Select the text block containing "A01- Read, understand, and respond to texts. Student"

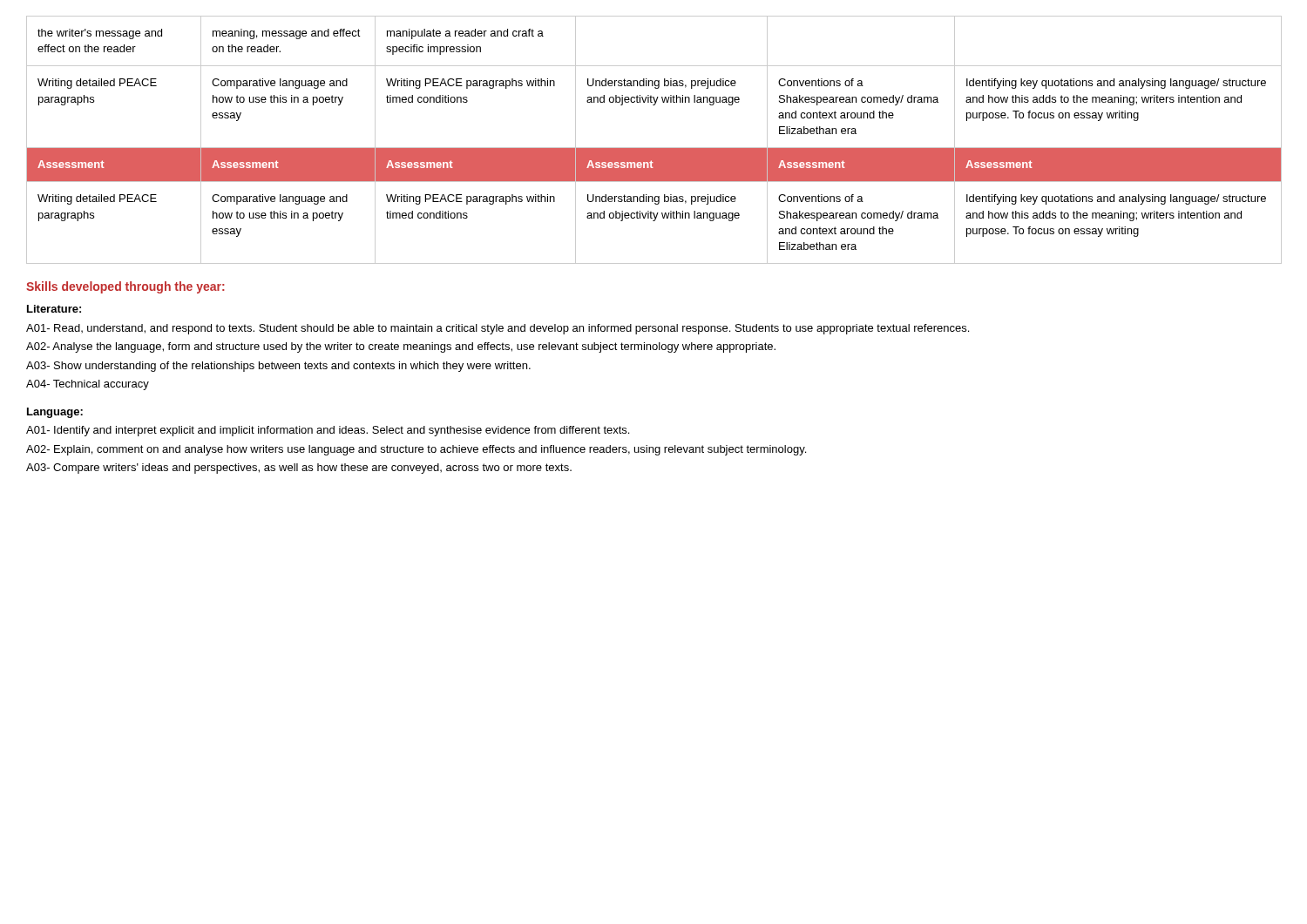[x=498, y=328]
